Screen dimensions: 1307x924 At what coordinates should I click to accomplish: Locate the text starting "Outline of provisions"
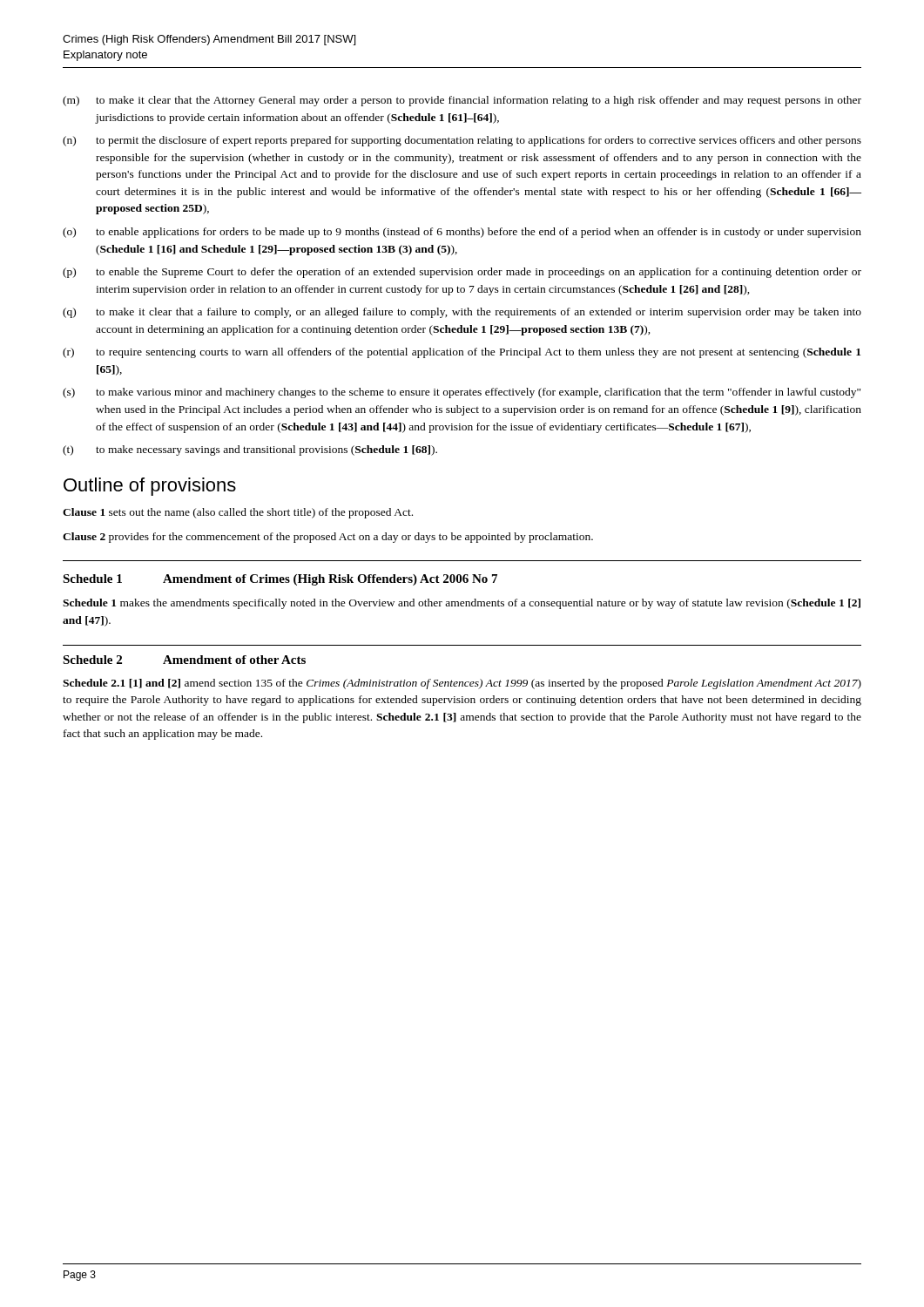click(150, 485)
